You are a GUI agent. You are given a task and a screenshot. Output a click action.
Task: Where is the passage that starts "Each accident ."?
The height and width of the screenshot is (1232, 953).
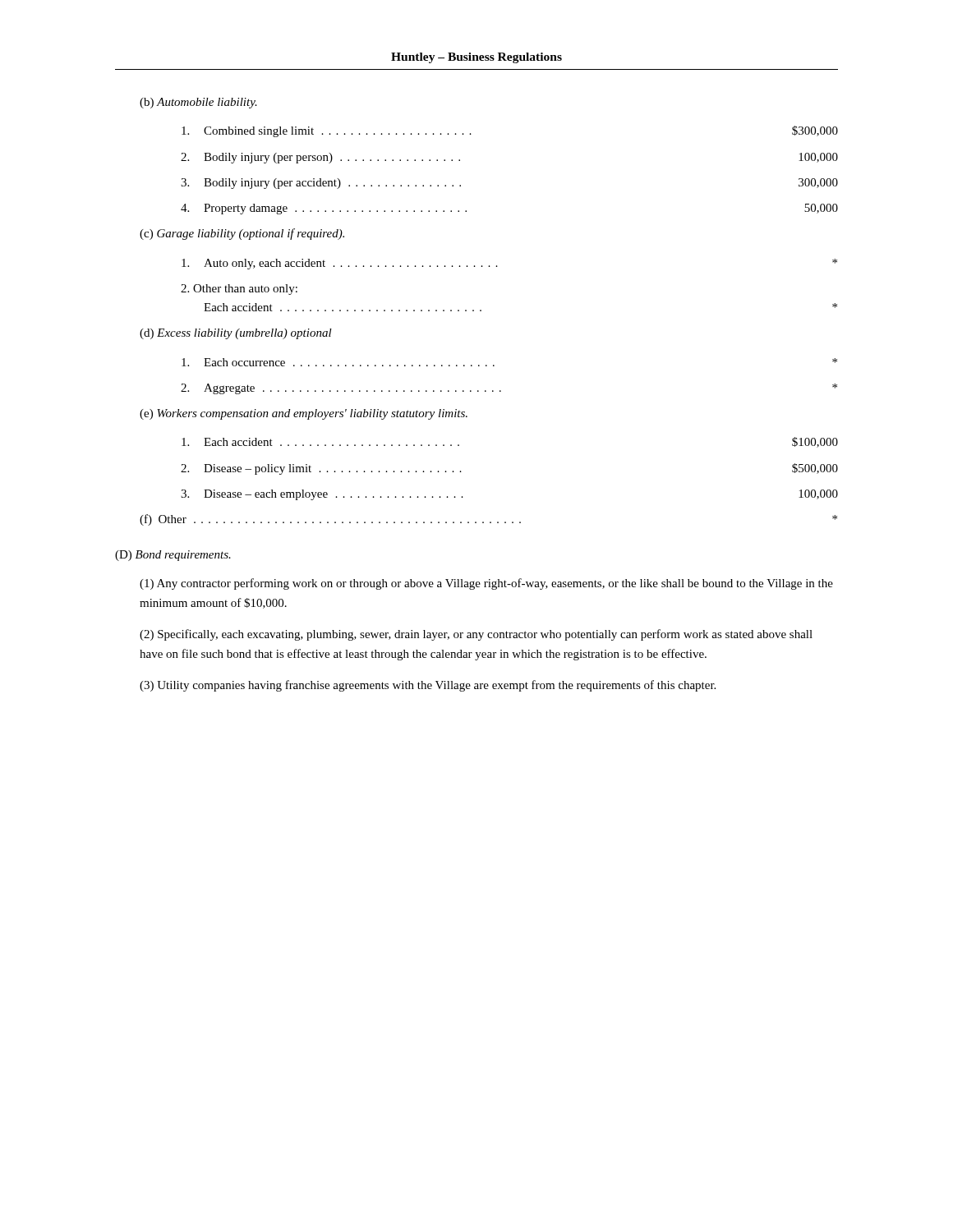[234, 443]
